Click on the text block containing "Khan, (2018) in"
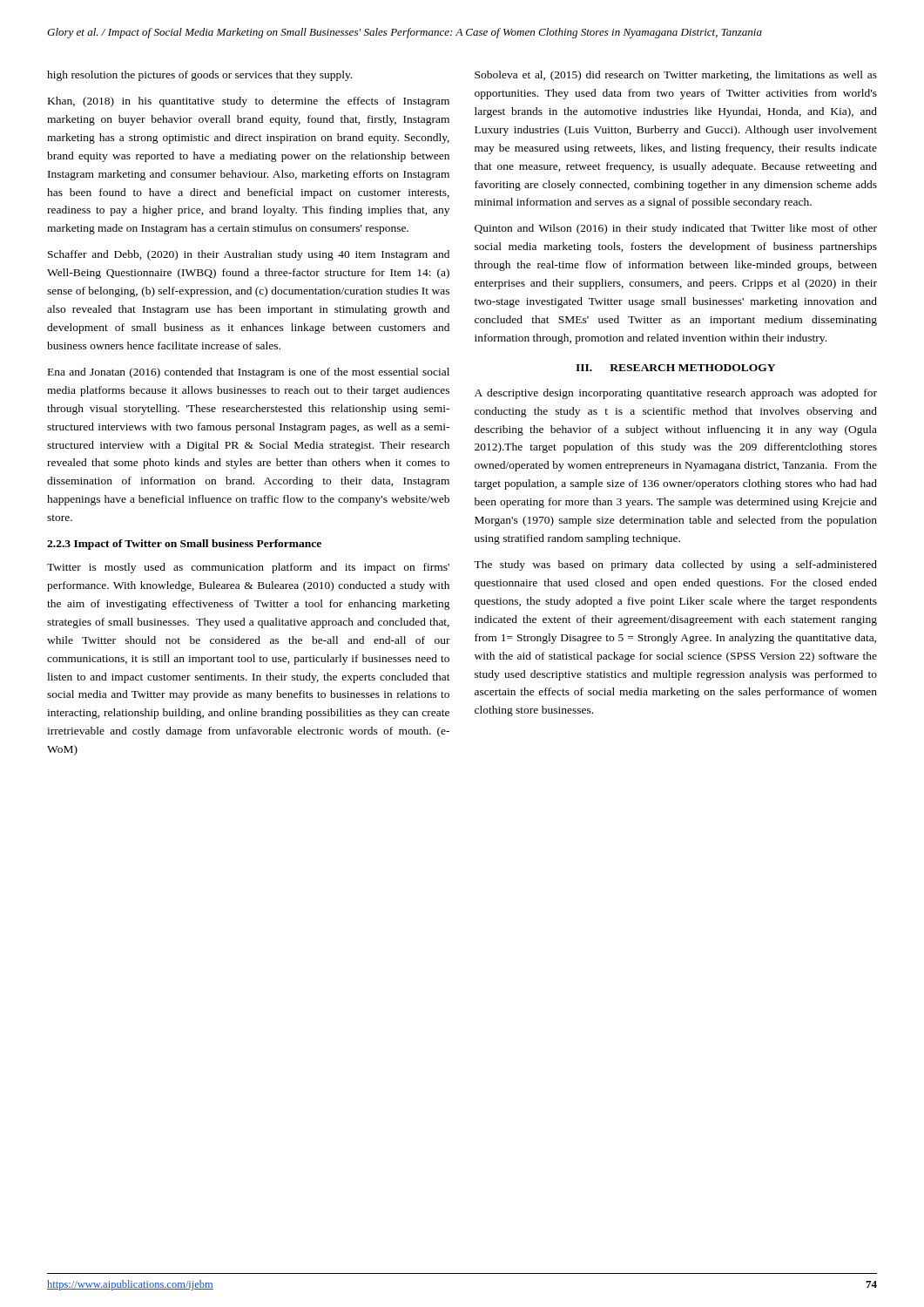 [x=248, y=165]
